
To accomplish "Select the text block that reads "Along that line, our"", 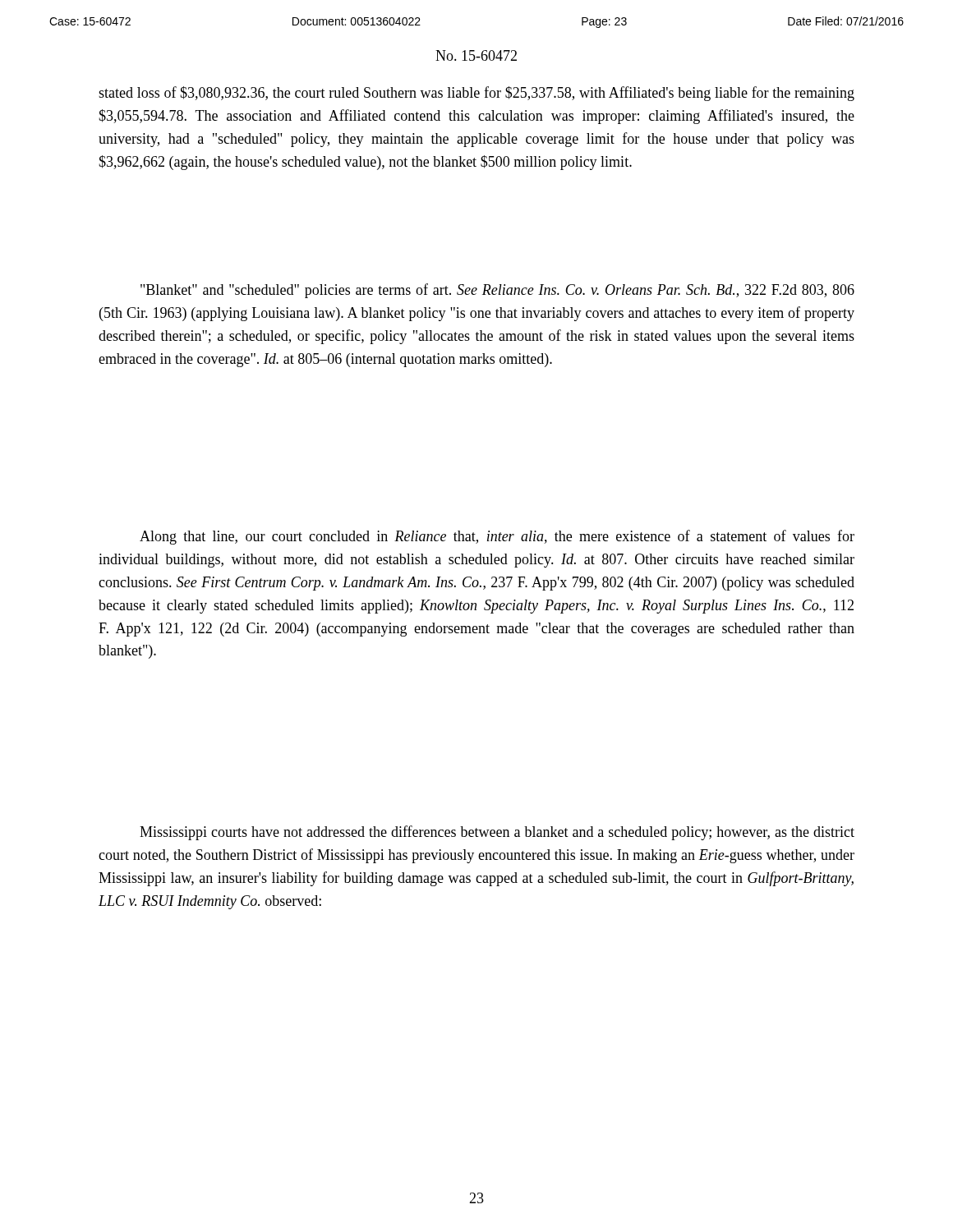I will (476, 594).
